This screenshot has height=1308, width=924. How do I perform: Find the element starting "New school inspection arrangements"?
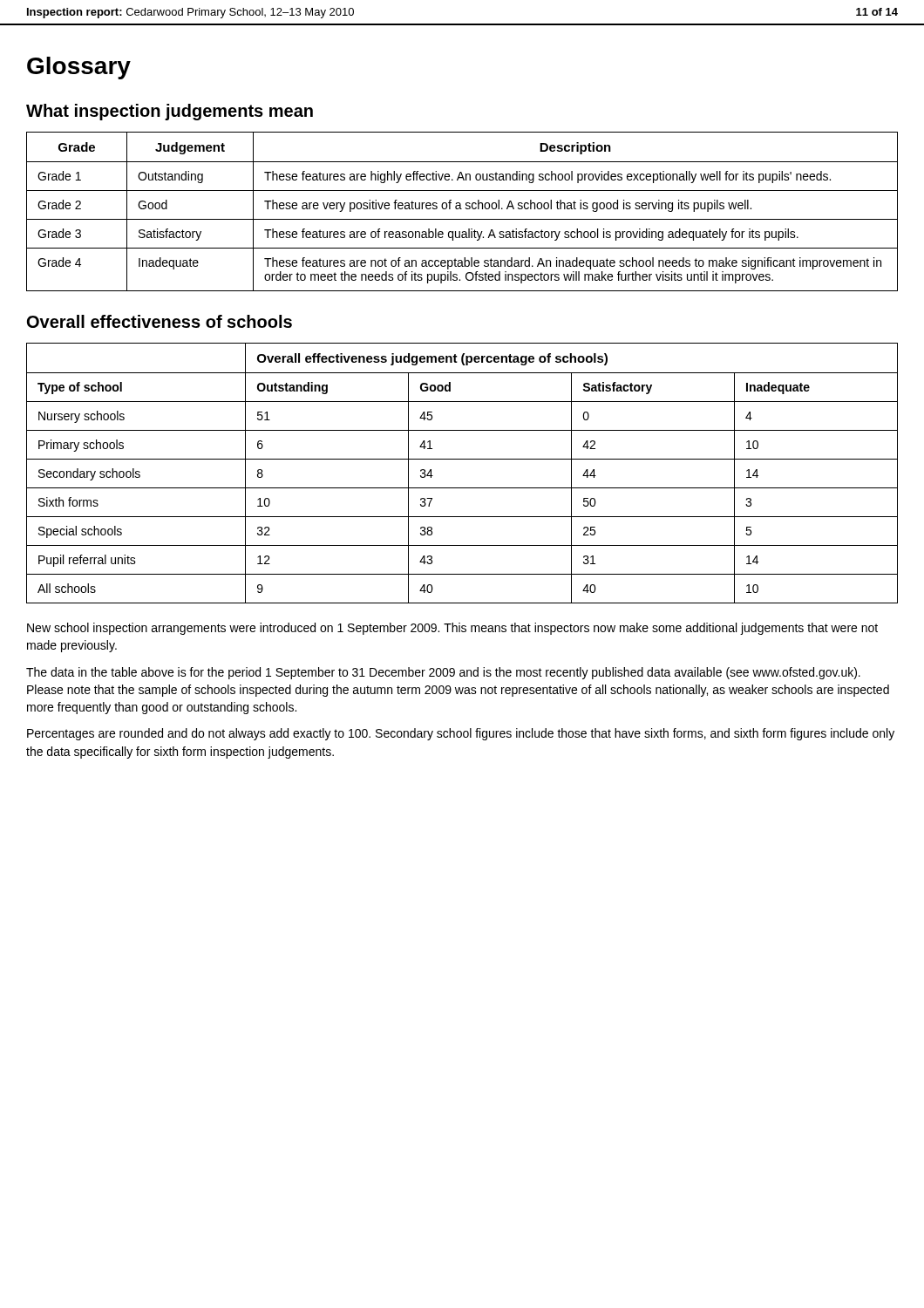click(x=452, y=637)
